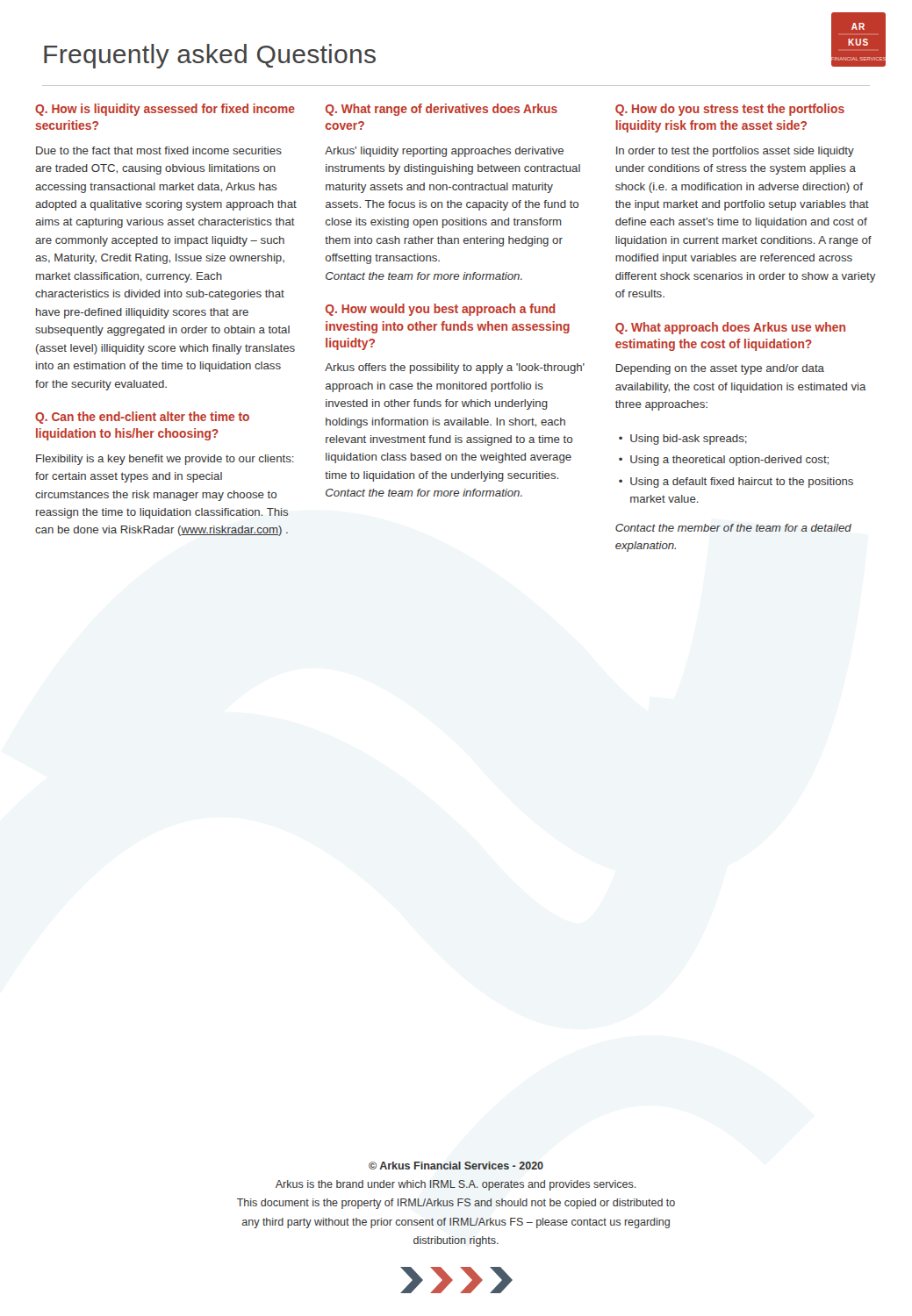Point to the block starting "Depending on the asset type and/or data"
The image size is (912, 1316).
coord(740,386)
